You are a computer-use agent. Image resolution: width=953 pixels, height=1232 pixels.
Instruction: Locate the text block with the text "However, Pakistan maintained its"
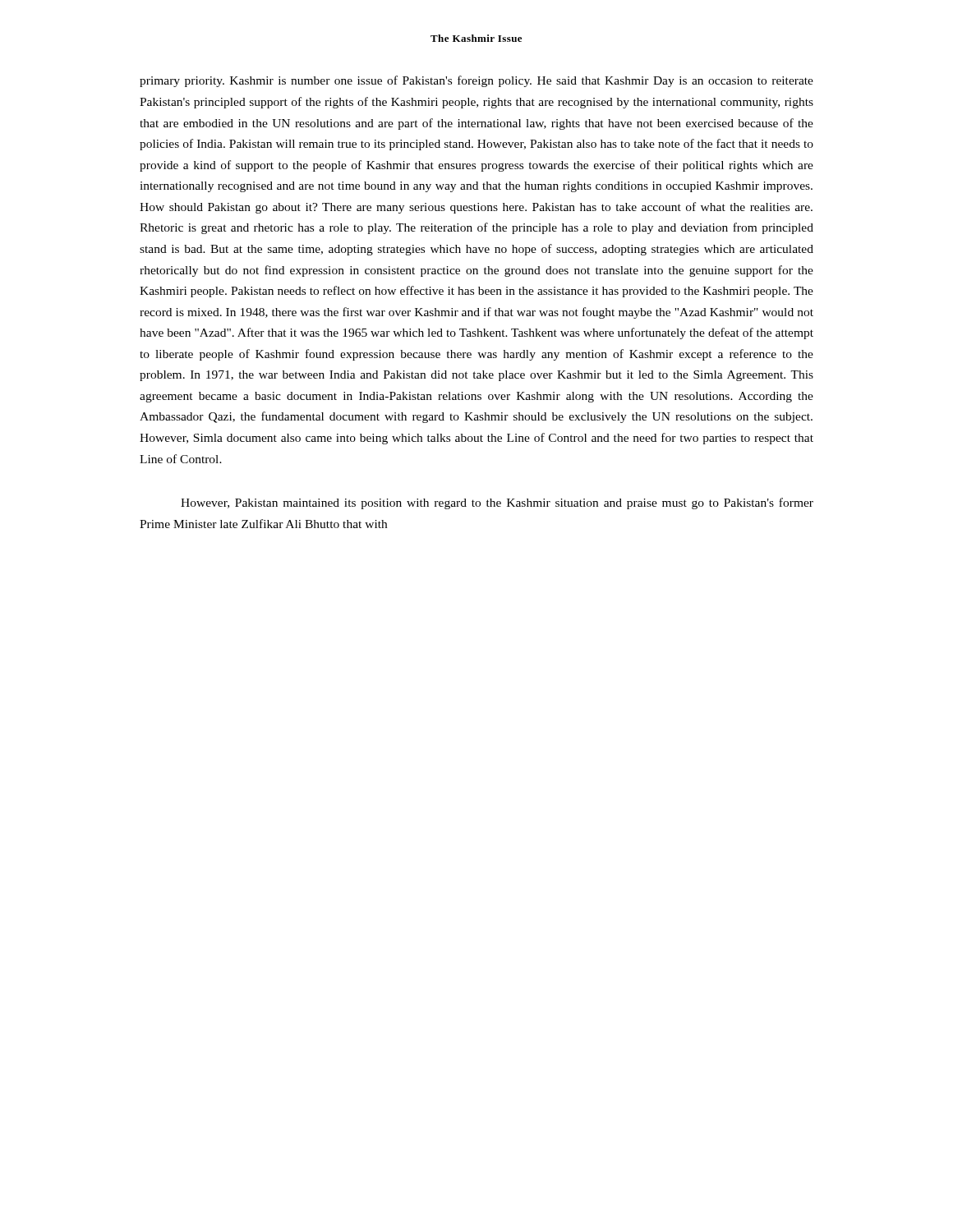(x=476, y=513)
